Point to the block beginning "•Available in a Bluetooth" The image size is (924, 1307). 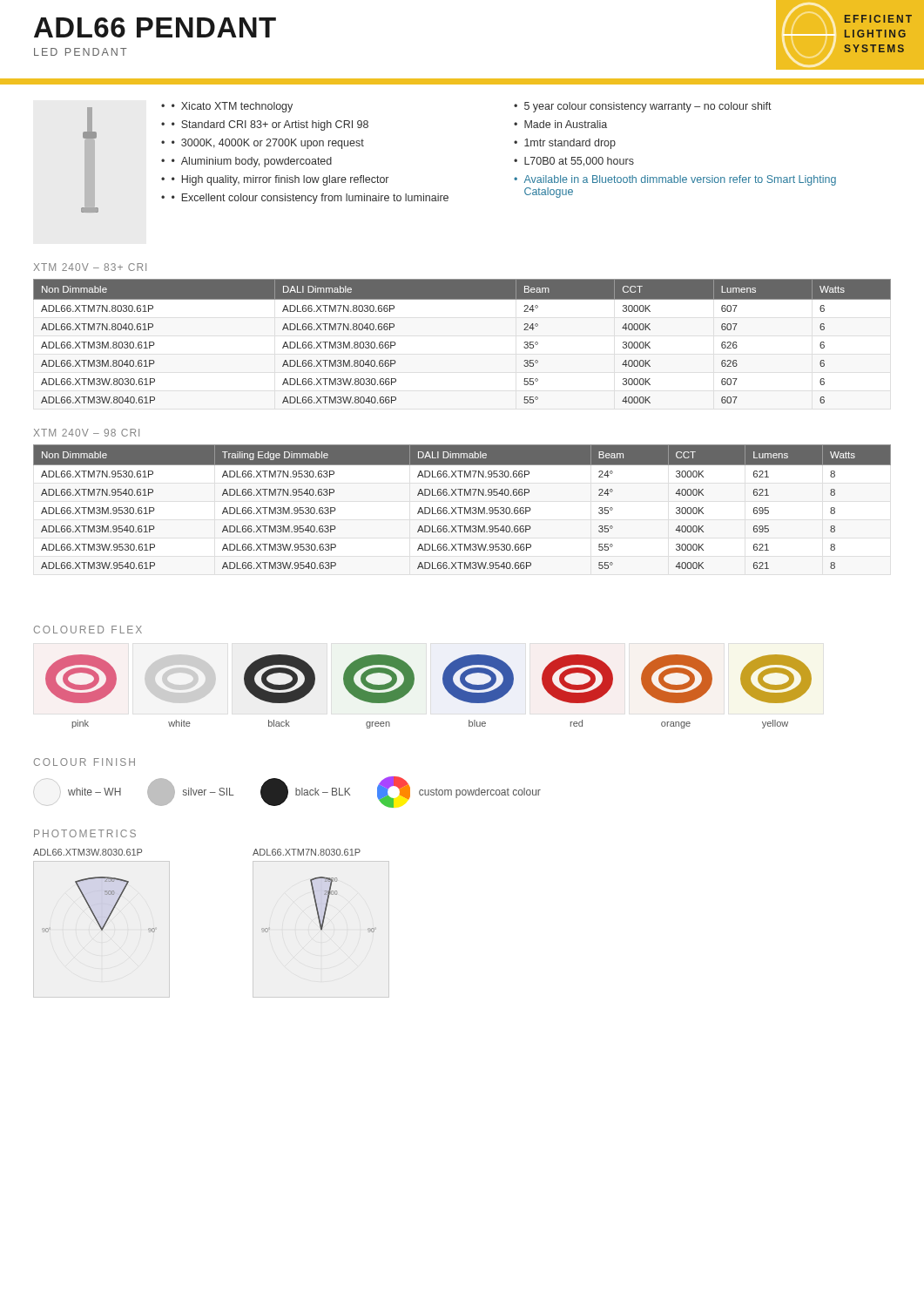(x=675, y=186)
